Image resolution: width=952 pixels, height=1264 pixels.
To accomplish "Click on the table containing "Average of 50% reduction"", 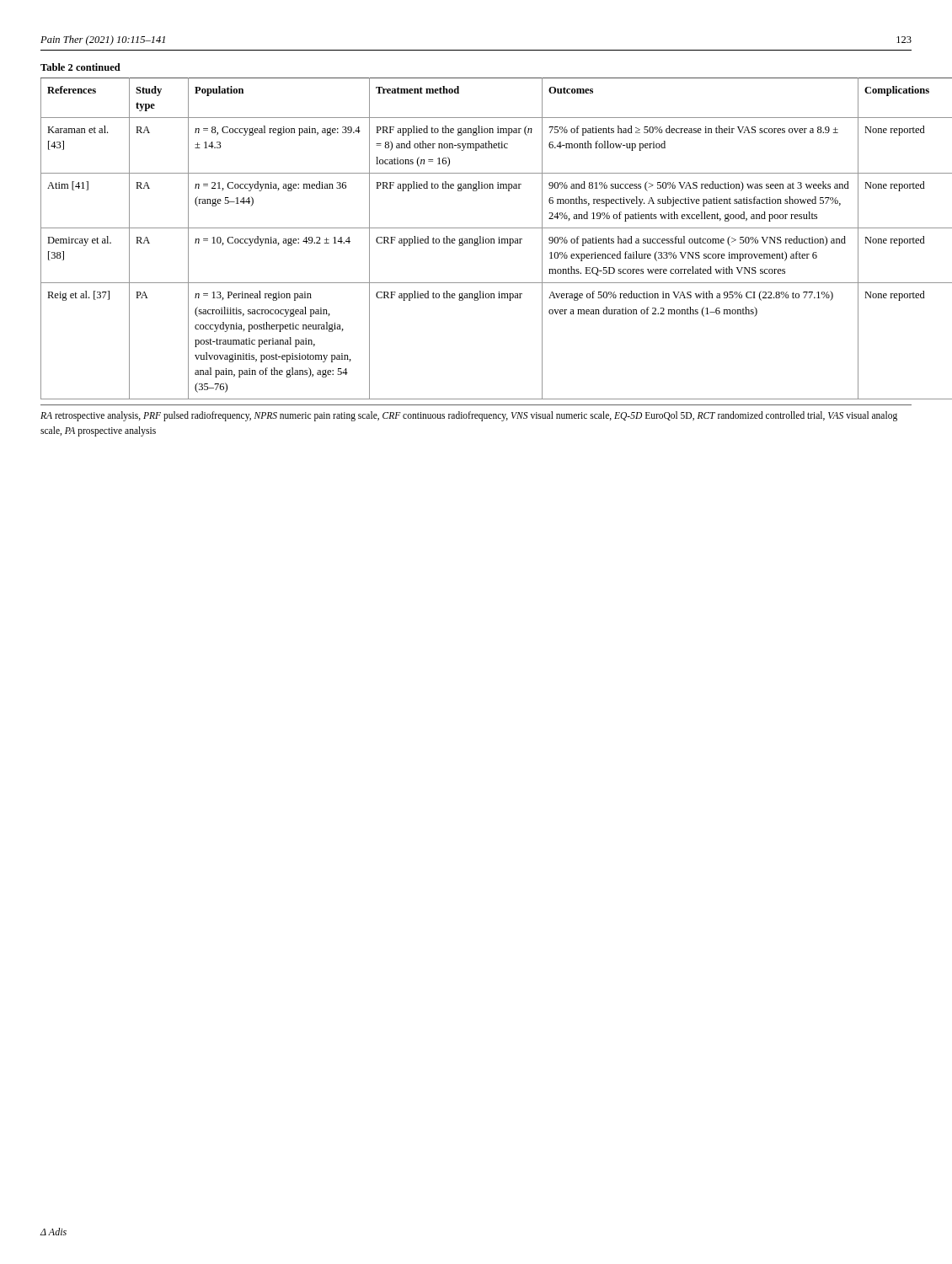I will (x=476, y=249).
